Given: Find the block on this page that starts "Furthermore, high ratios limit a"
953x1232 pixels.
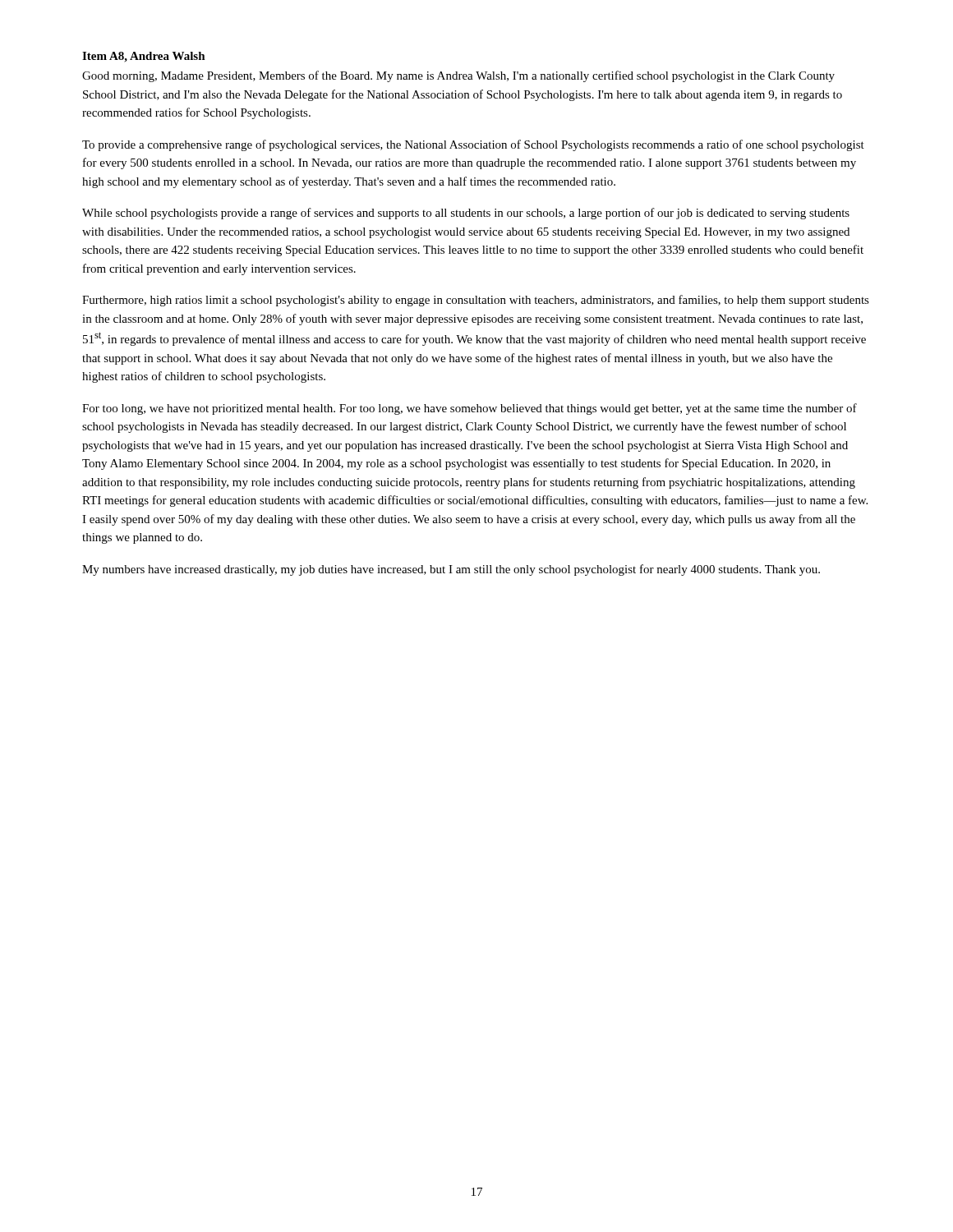Looking at the screenshot, I should pos(476,338).
